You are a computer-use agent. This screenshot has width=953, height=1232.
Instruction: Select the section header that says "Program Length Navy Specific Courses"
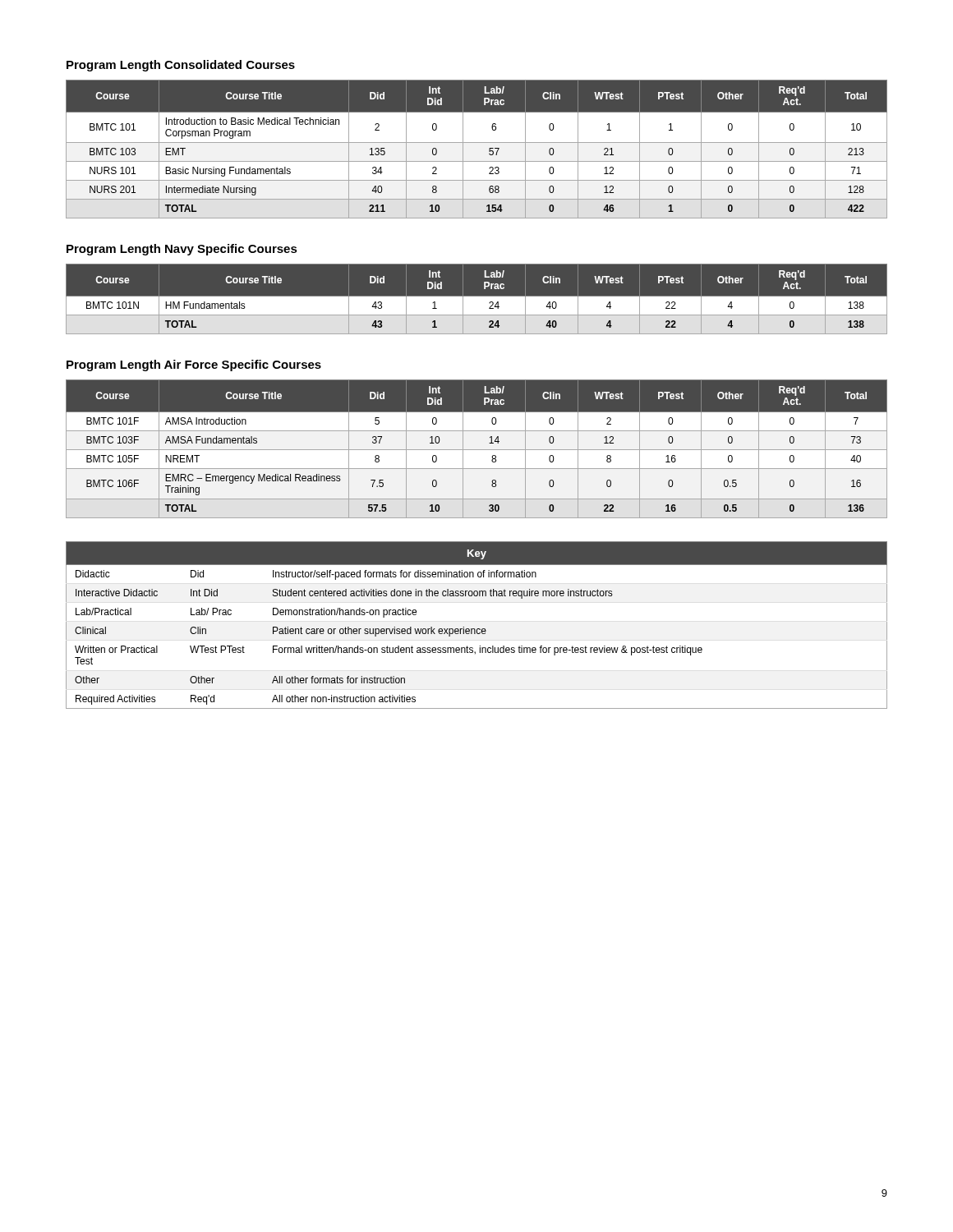(181, 248)
